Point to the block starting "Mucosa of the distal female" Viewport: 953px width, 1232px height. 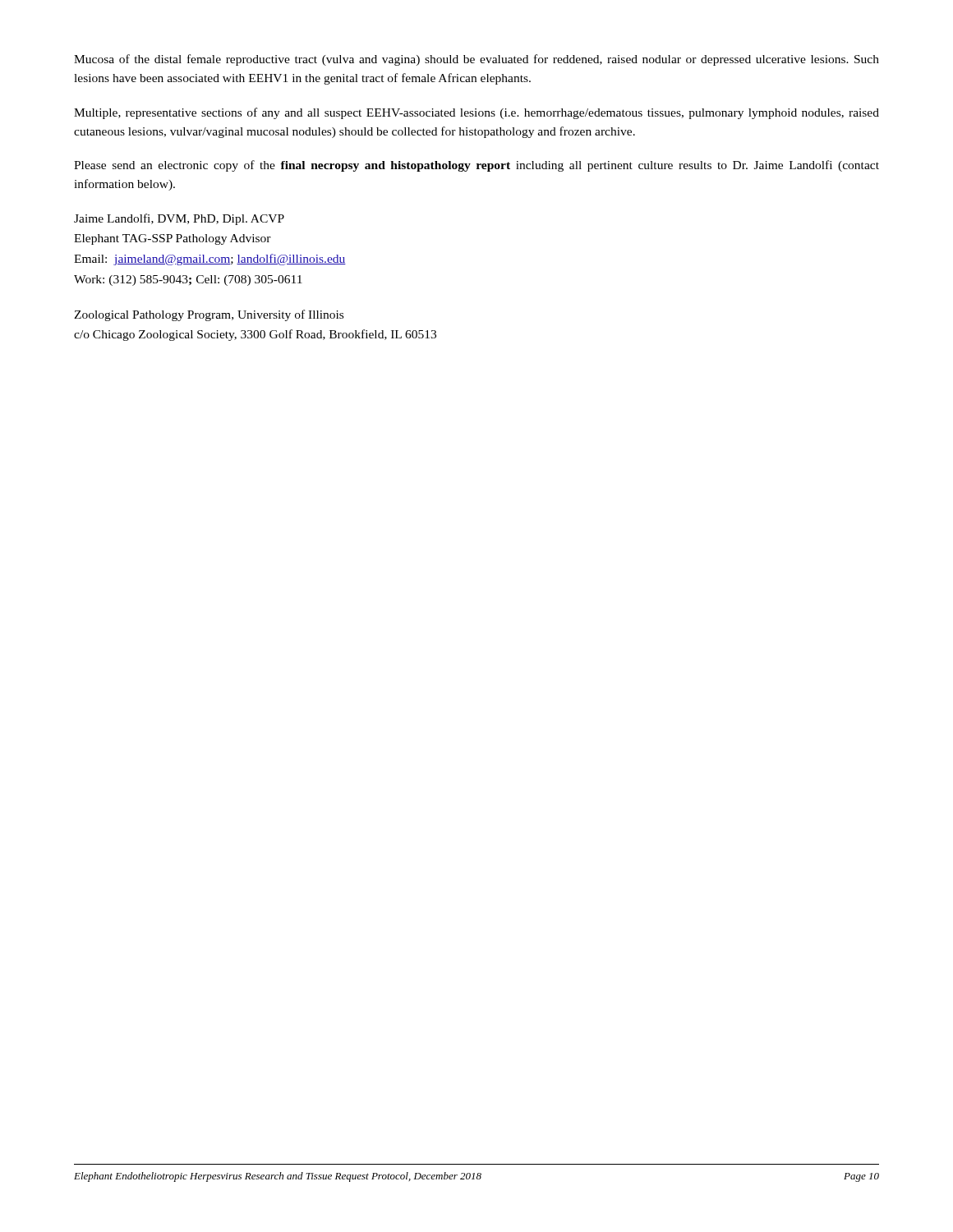click(x=476, y=68)
